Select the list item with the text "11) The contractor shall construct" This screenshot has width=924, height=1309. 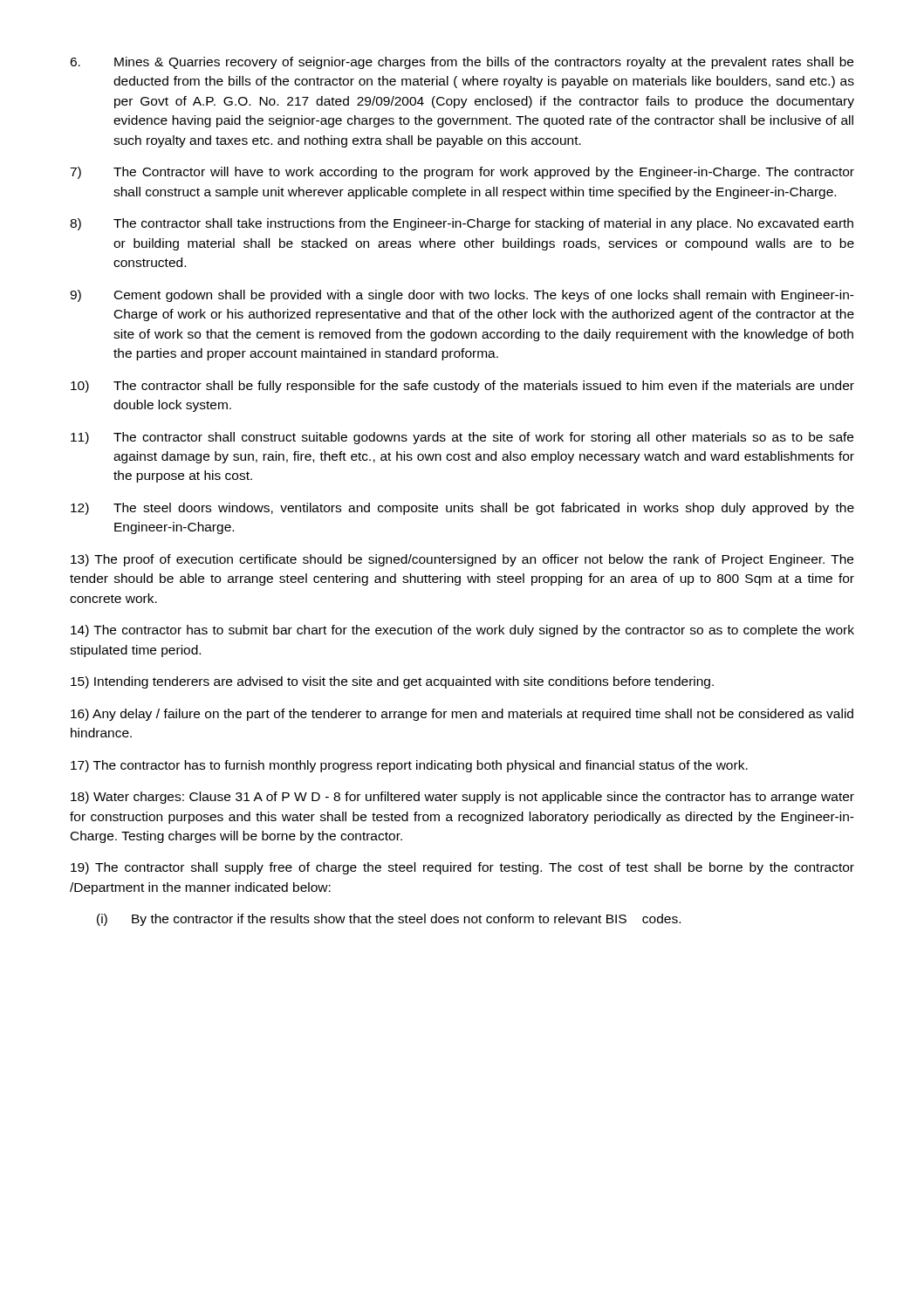coord(462,457)
